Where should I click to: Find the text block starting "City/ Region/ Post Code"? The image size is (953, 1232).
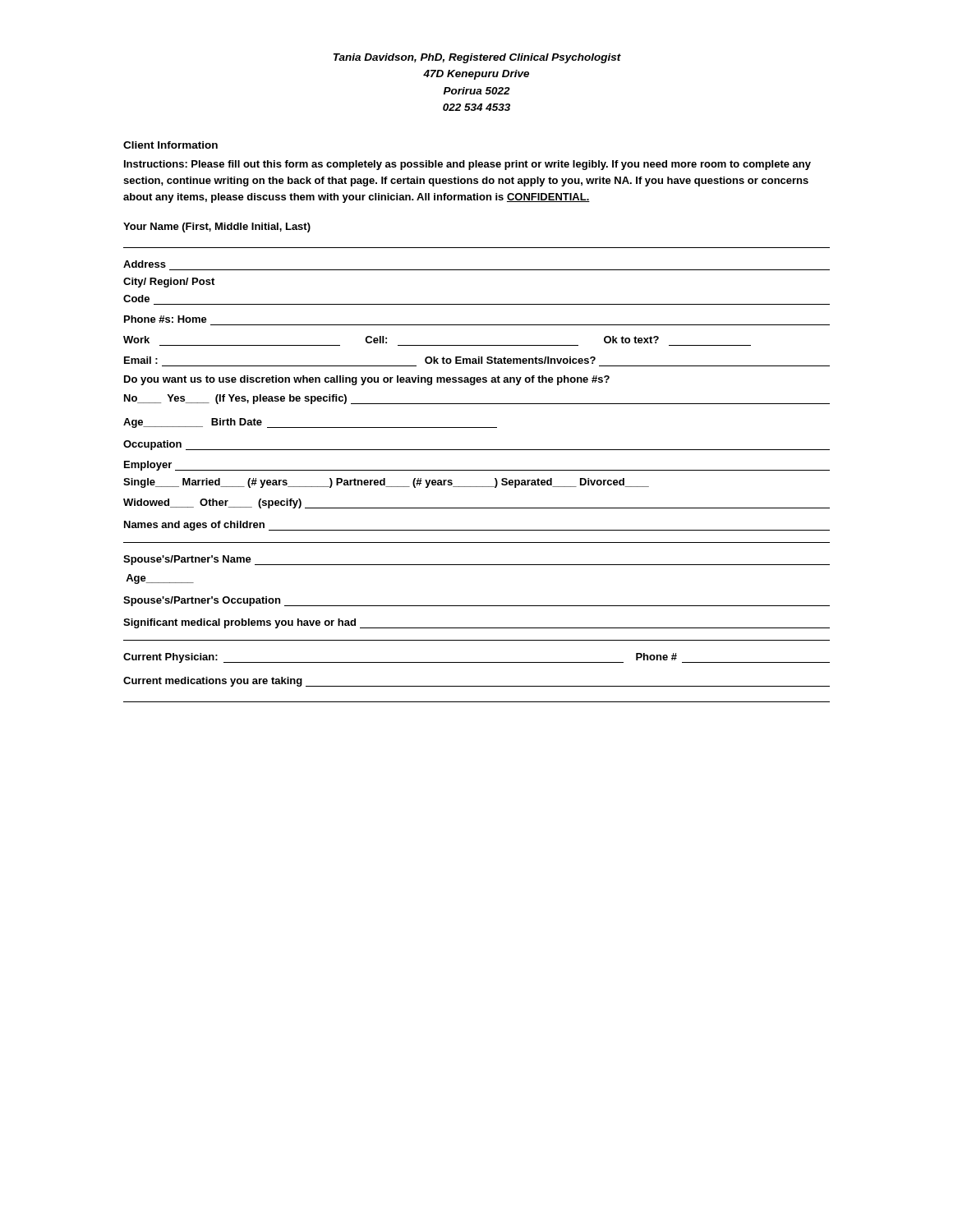tap(169, 283)
